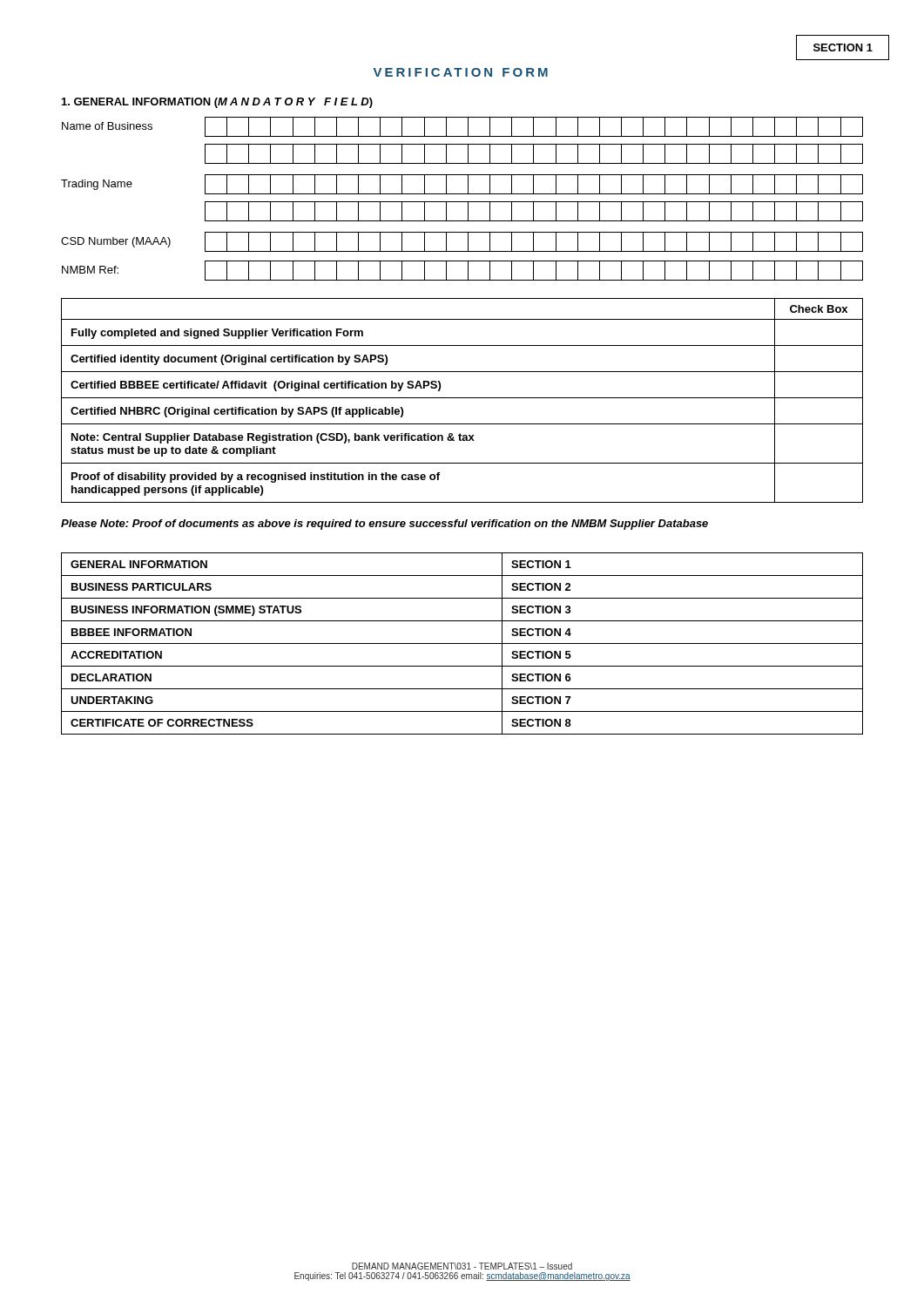Find the table that mentions "BUSINESS PARTICULARS"
This screenshot has width=924, height=1307.
(x=462, y=643)
